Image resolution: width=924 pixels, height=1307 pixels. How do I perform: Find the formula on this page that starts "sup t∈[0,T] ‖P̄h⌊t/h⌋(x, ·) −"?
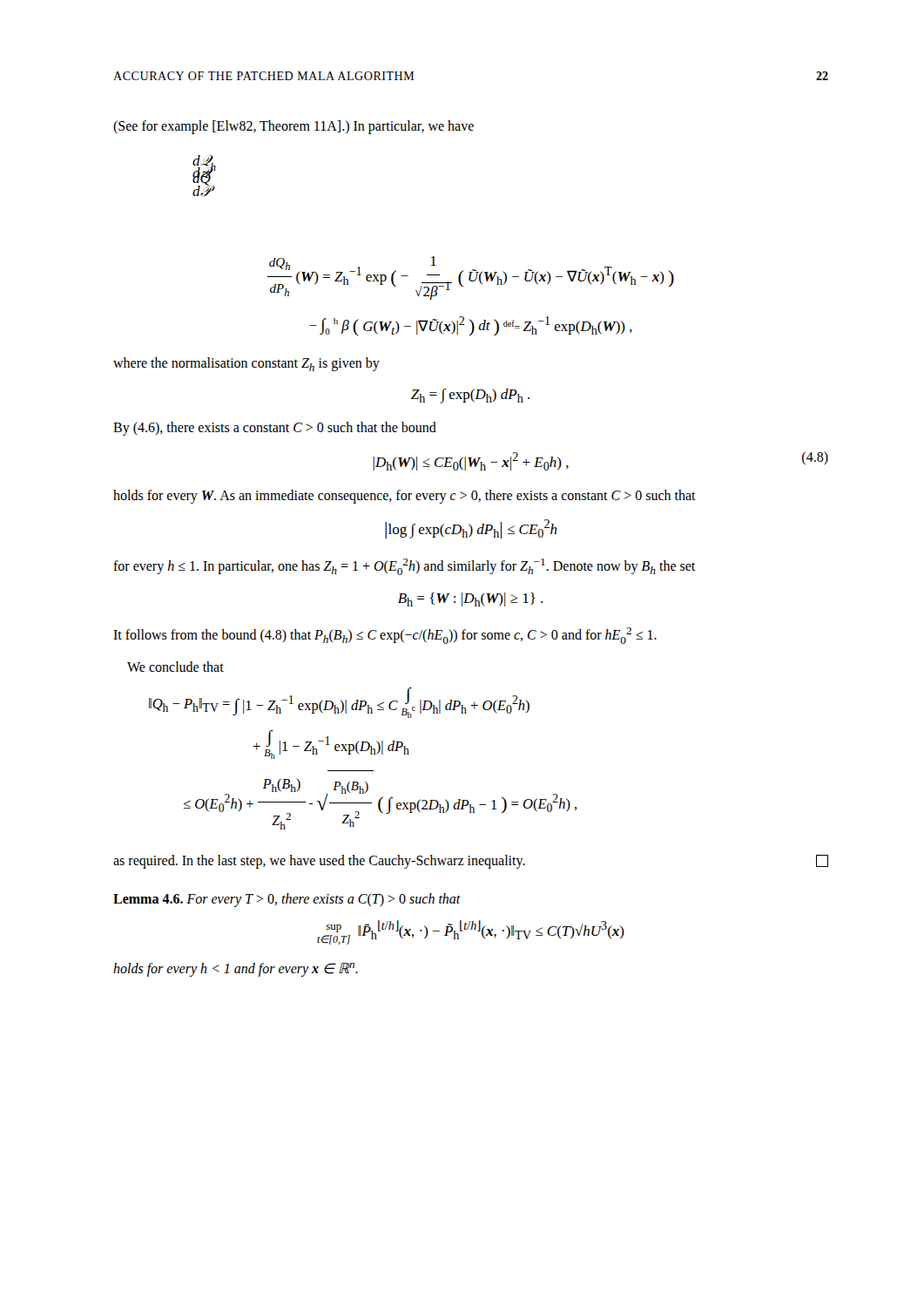coord(471,932)
